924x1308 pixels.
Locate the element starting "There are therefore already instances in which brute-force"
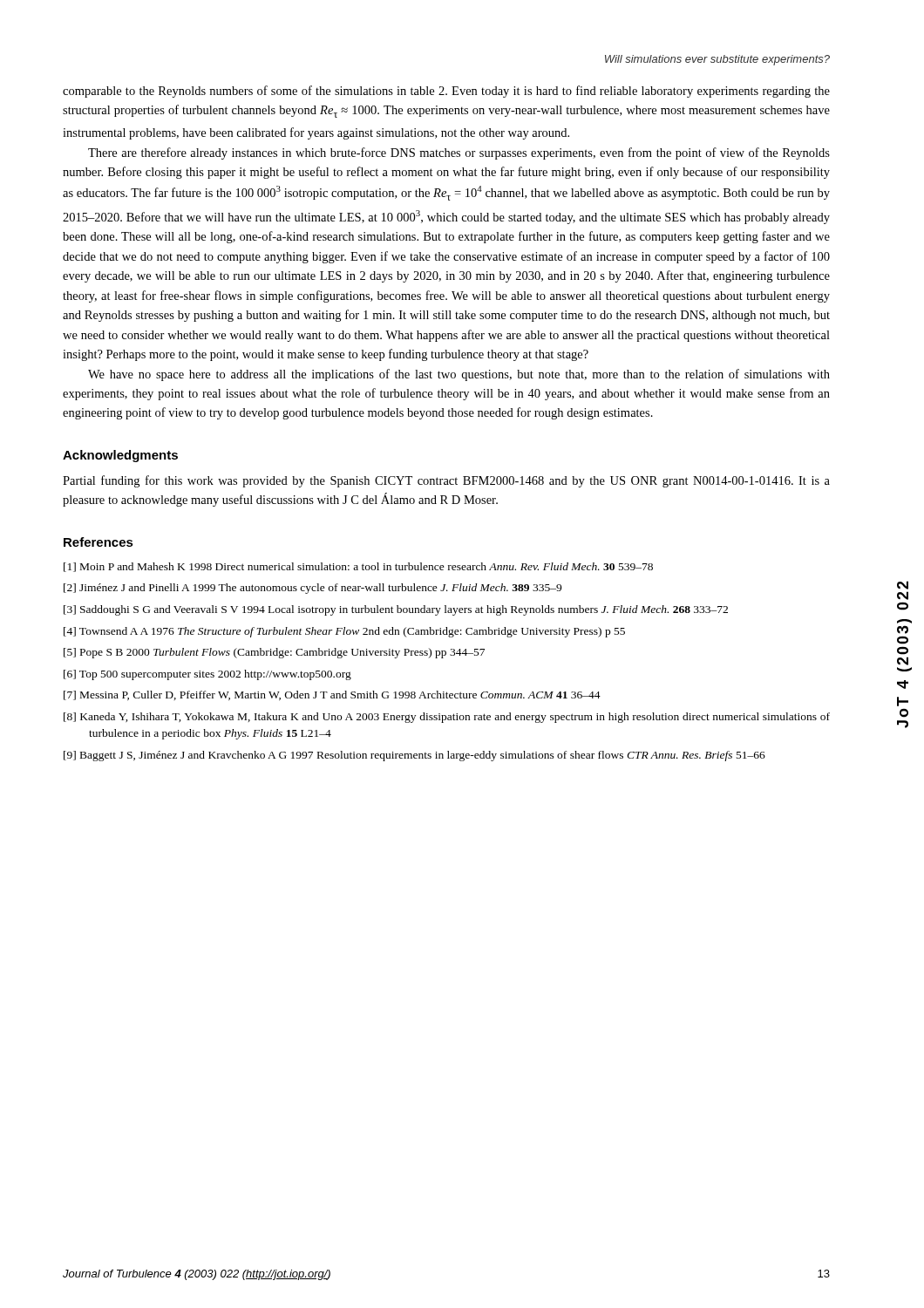(x=446, y=253)
